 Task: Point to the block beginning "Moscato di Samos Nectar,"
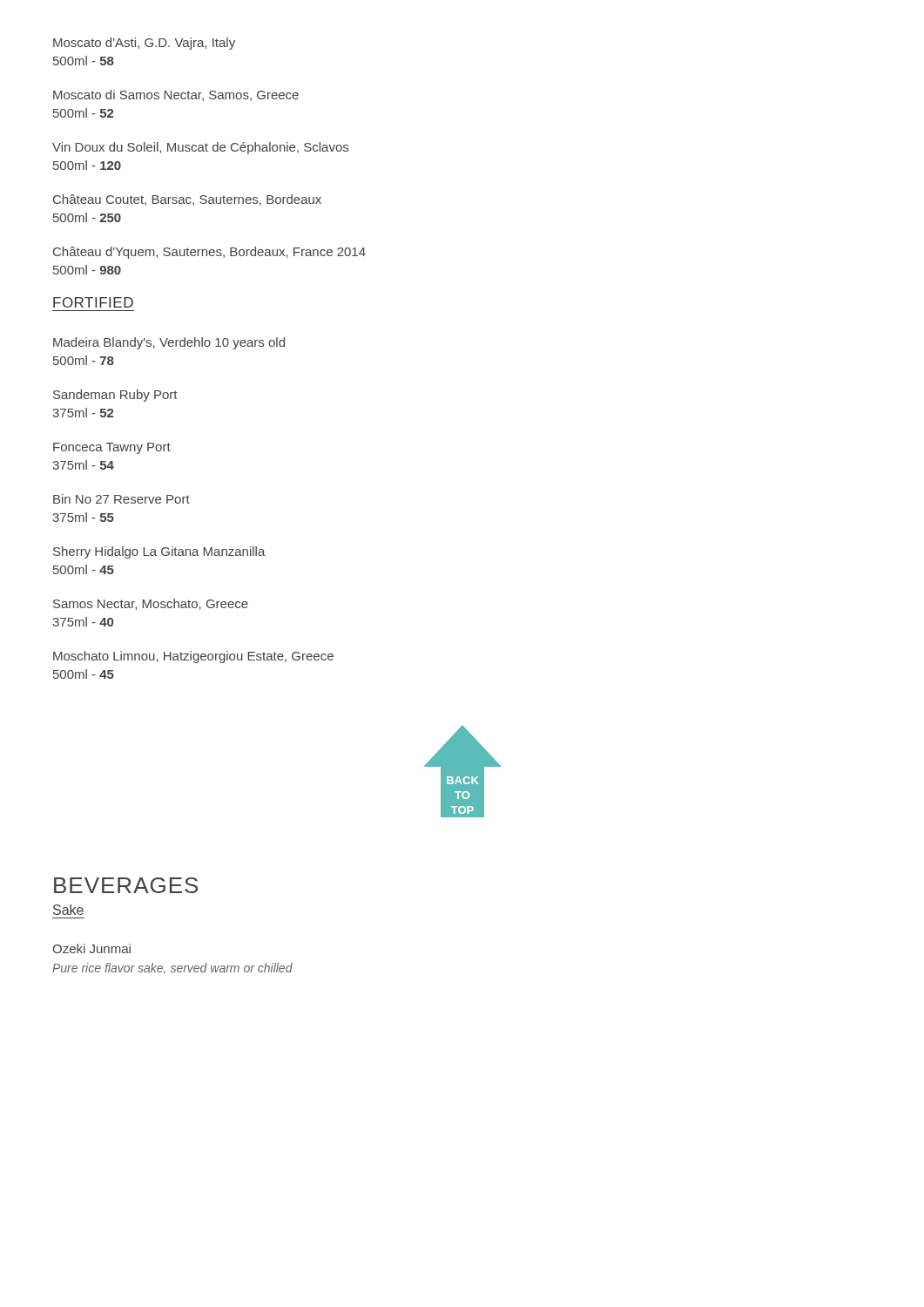pos(176,95)
